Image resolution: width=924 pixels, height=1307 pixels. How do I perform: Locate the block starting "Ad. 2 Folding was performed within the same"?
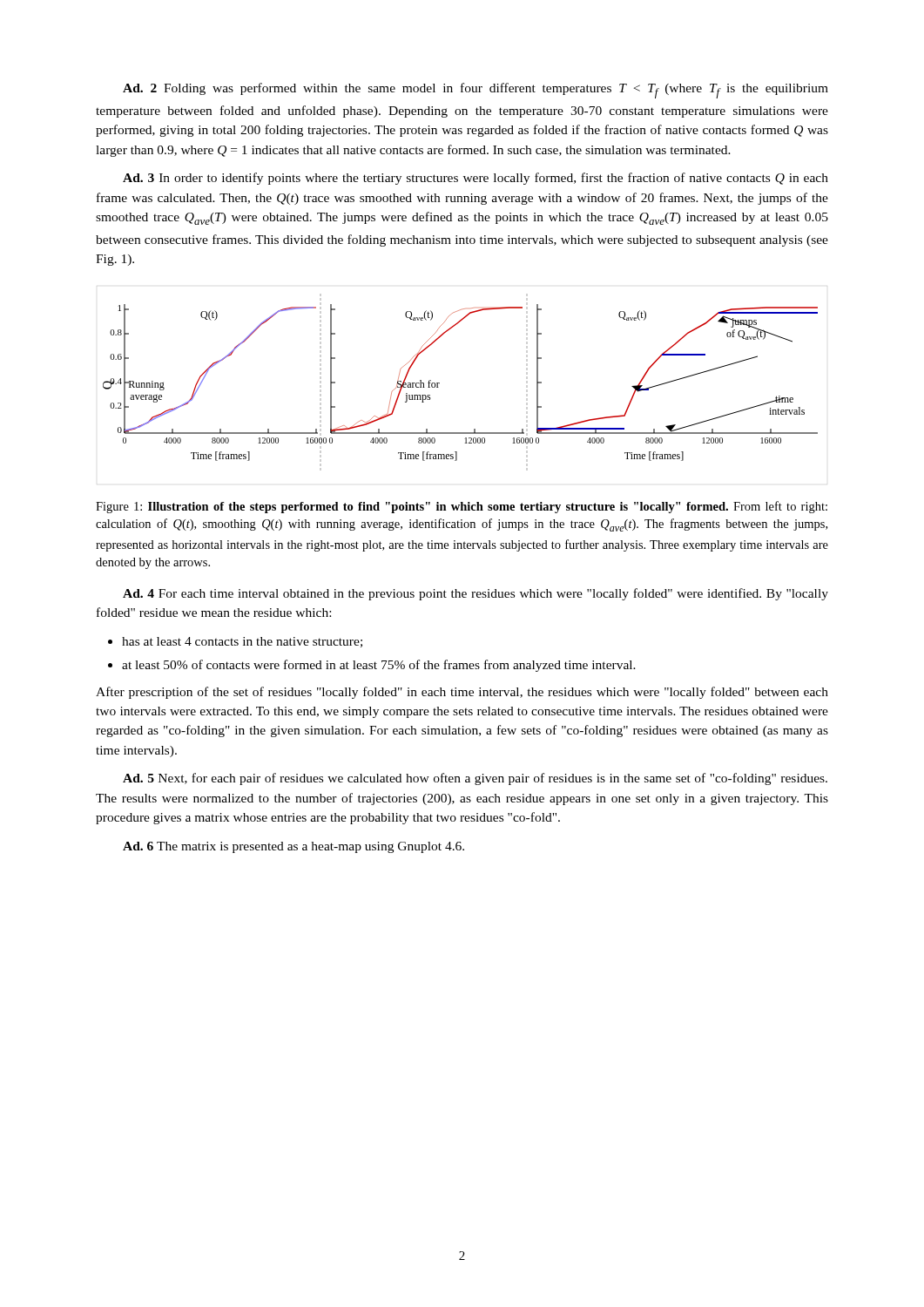462,119
